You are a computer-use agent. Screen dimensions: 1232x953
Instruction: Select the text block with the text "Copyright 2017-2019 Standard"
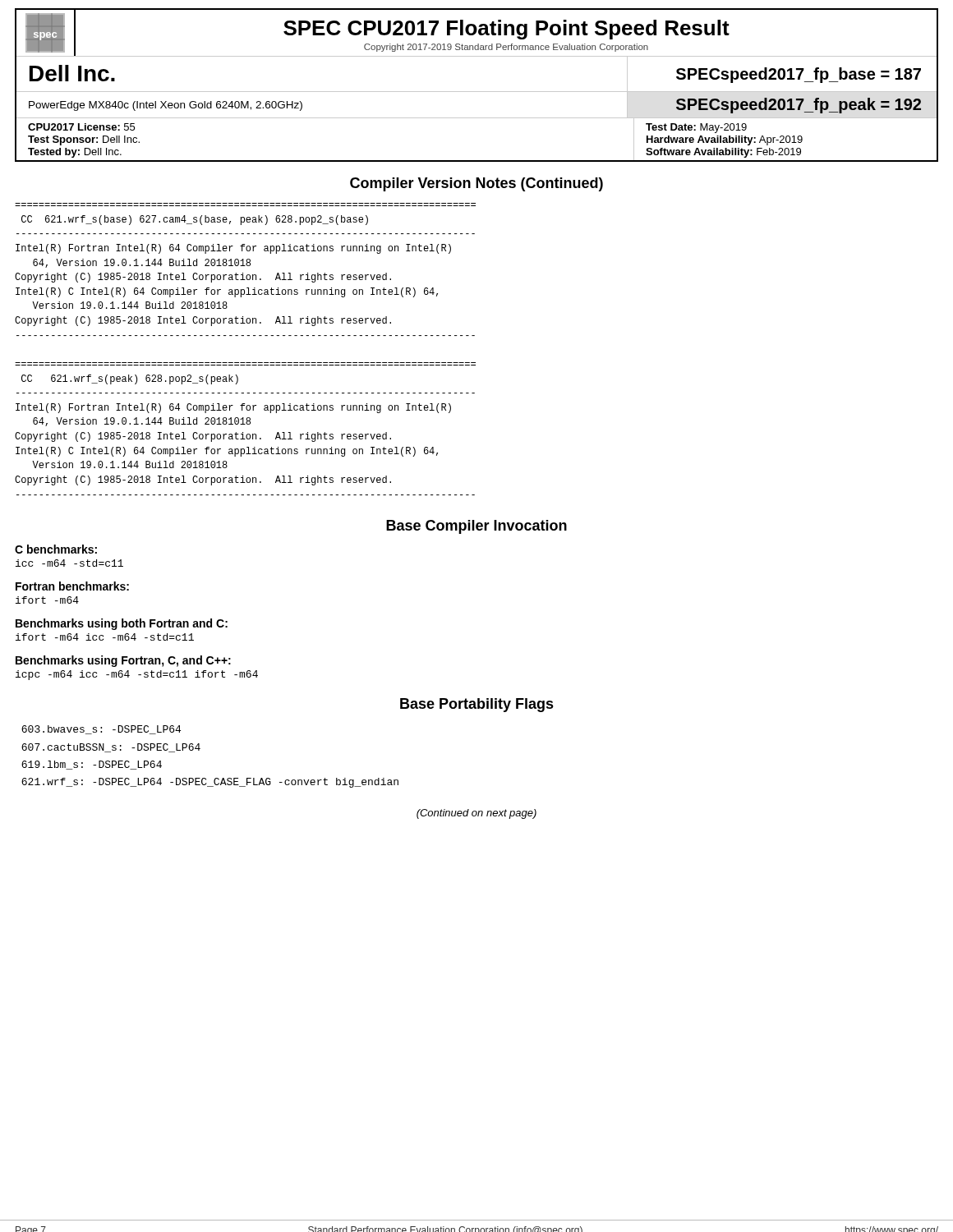click(x=506, y=47)
